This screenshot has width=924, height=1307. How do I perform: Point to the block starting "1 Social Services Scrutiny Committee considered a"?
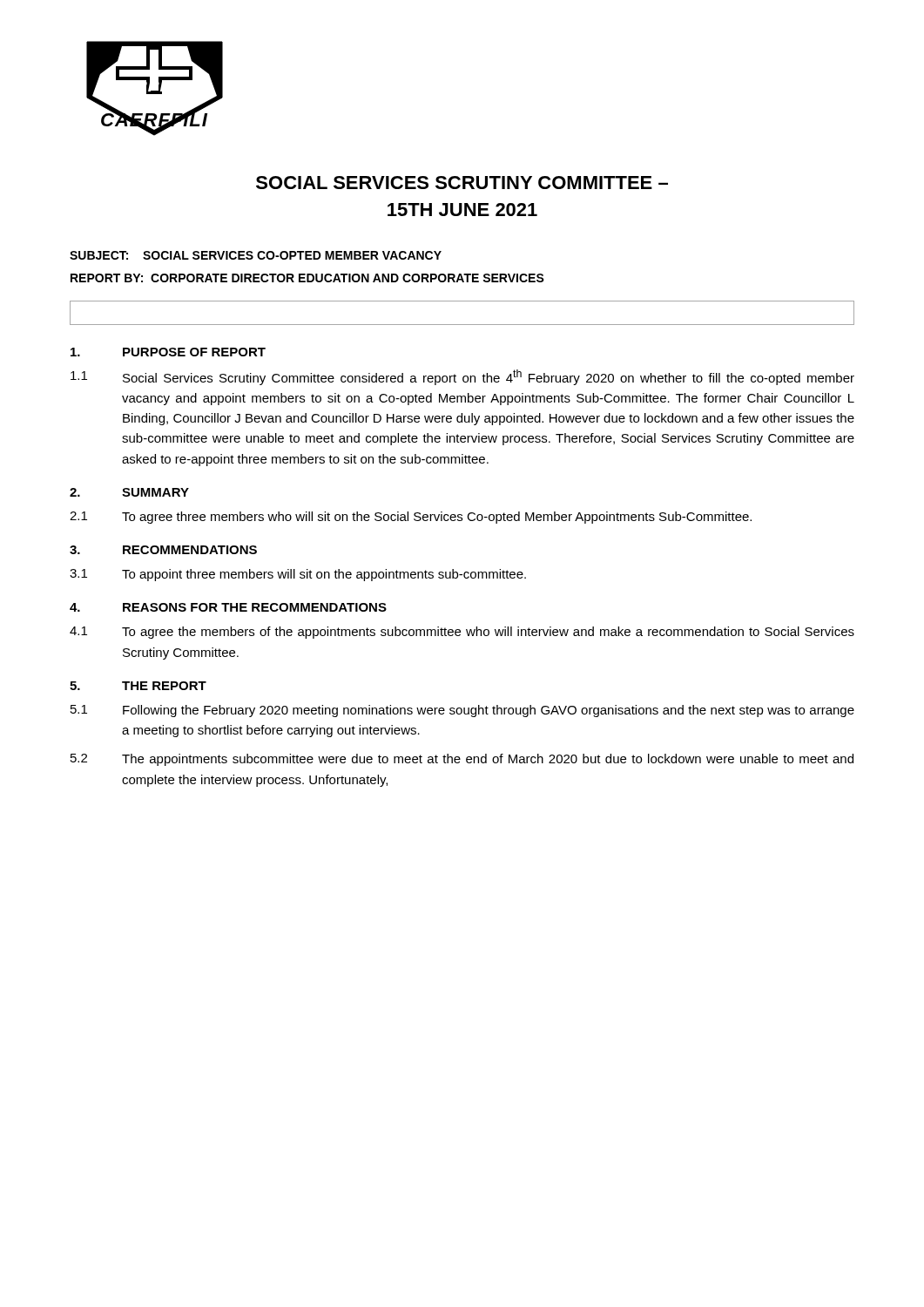(462, 417)
